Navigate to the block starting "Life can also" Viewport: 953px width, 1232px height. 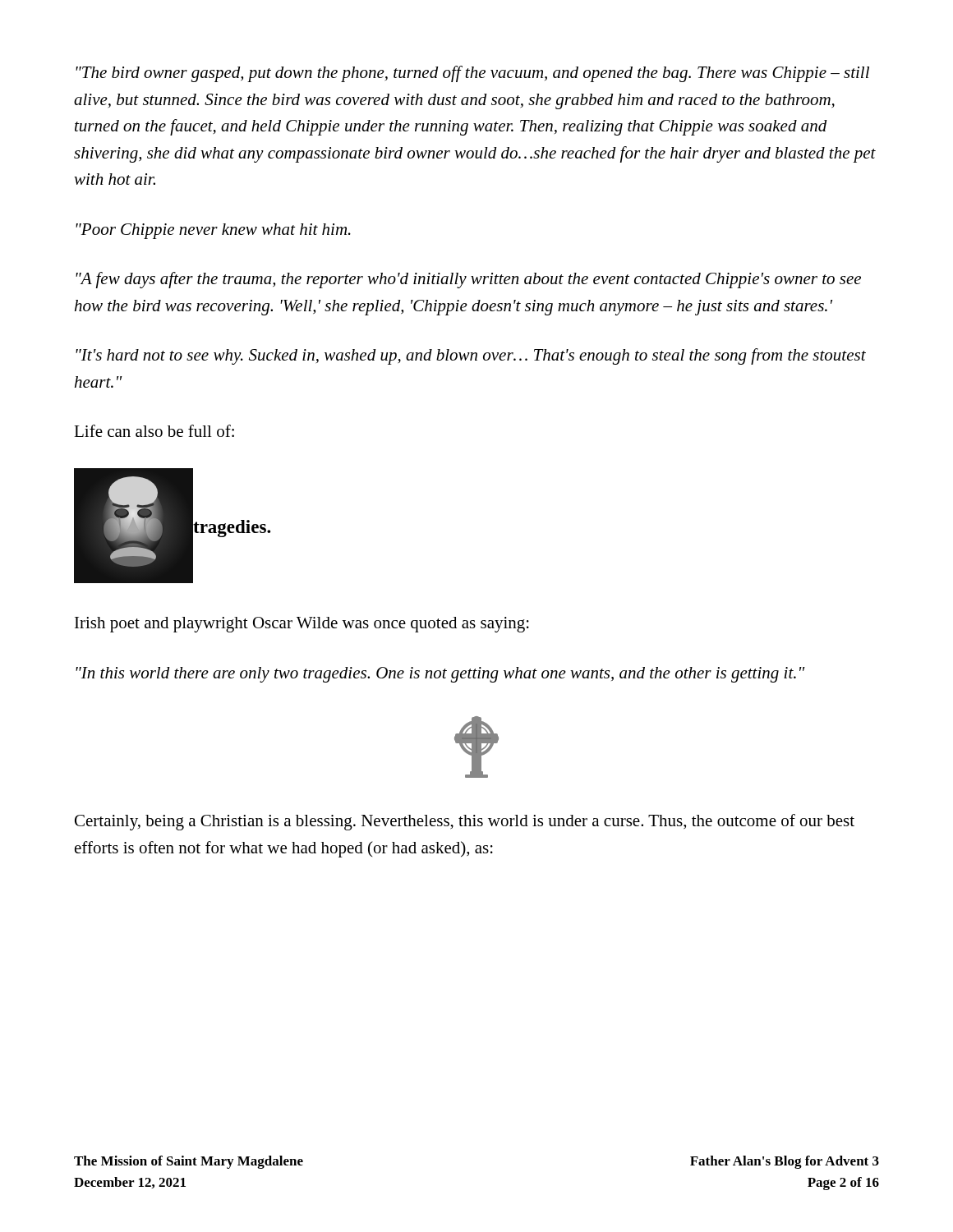click(x=155, y=432)
